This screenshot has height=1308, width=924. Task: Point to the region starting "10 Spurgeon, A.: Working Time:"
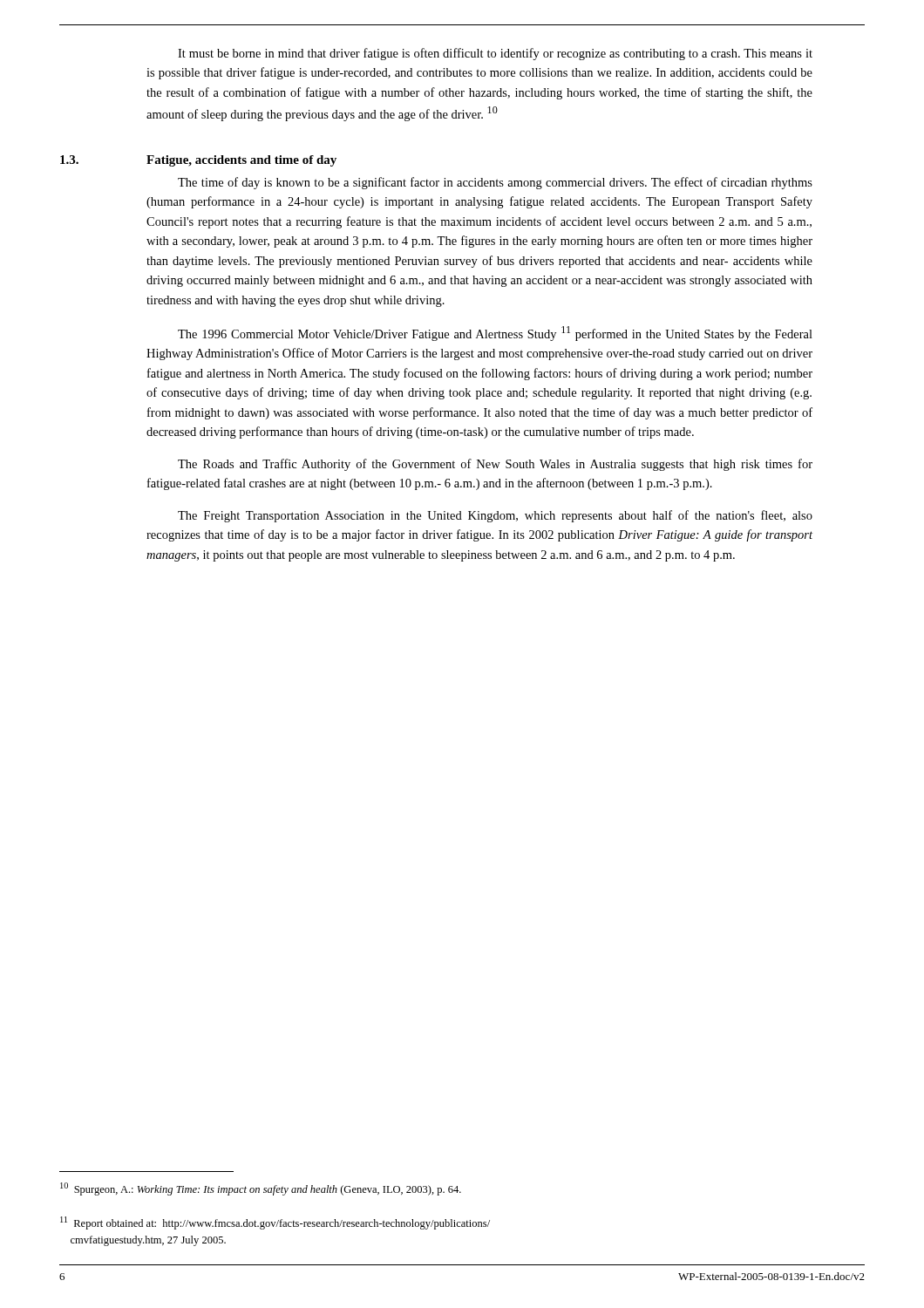[260, 1189]
